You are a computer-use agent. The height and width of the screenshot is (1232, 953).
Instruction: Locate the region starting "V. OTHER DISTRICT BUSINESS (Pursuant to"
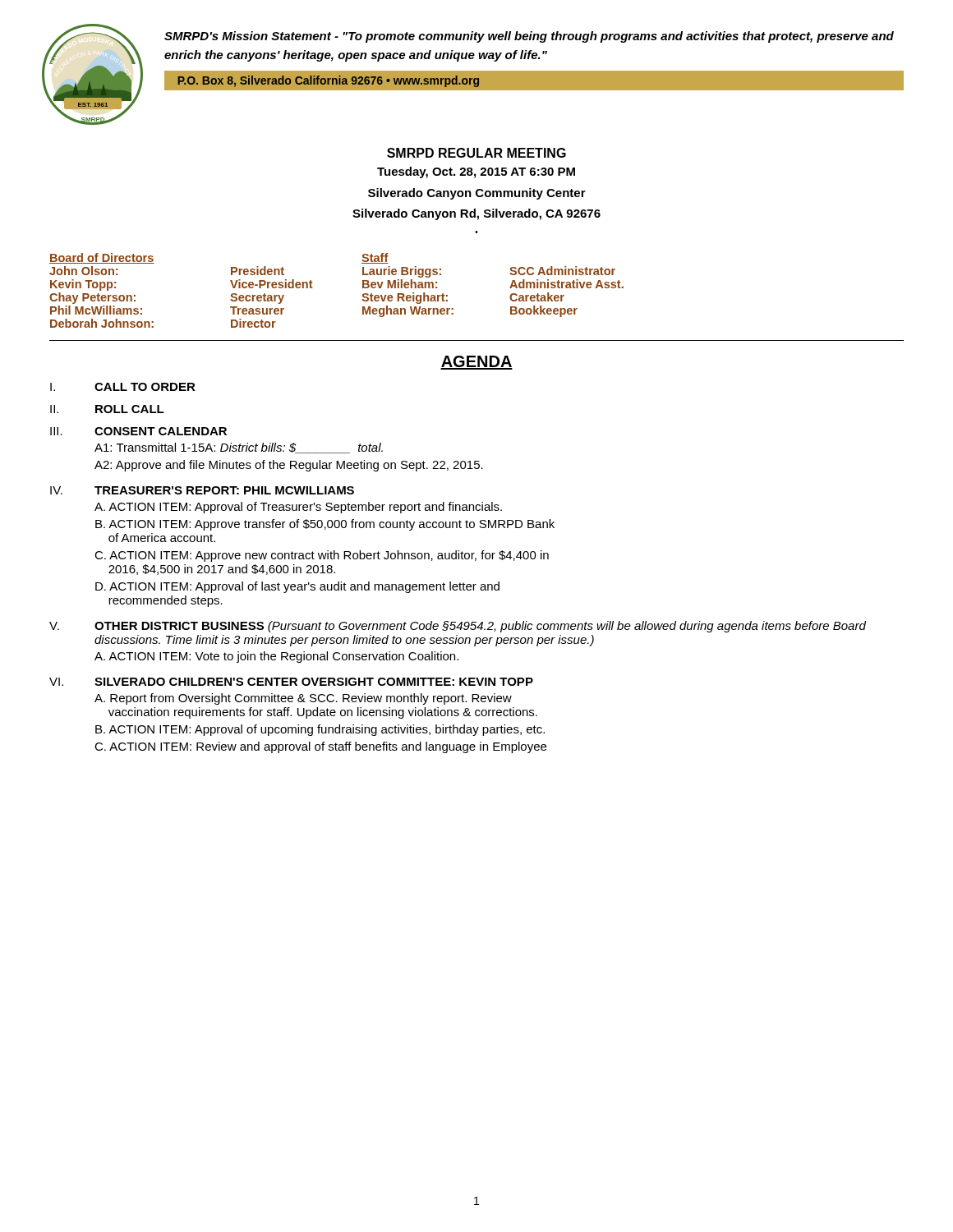click(476, 642)
